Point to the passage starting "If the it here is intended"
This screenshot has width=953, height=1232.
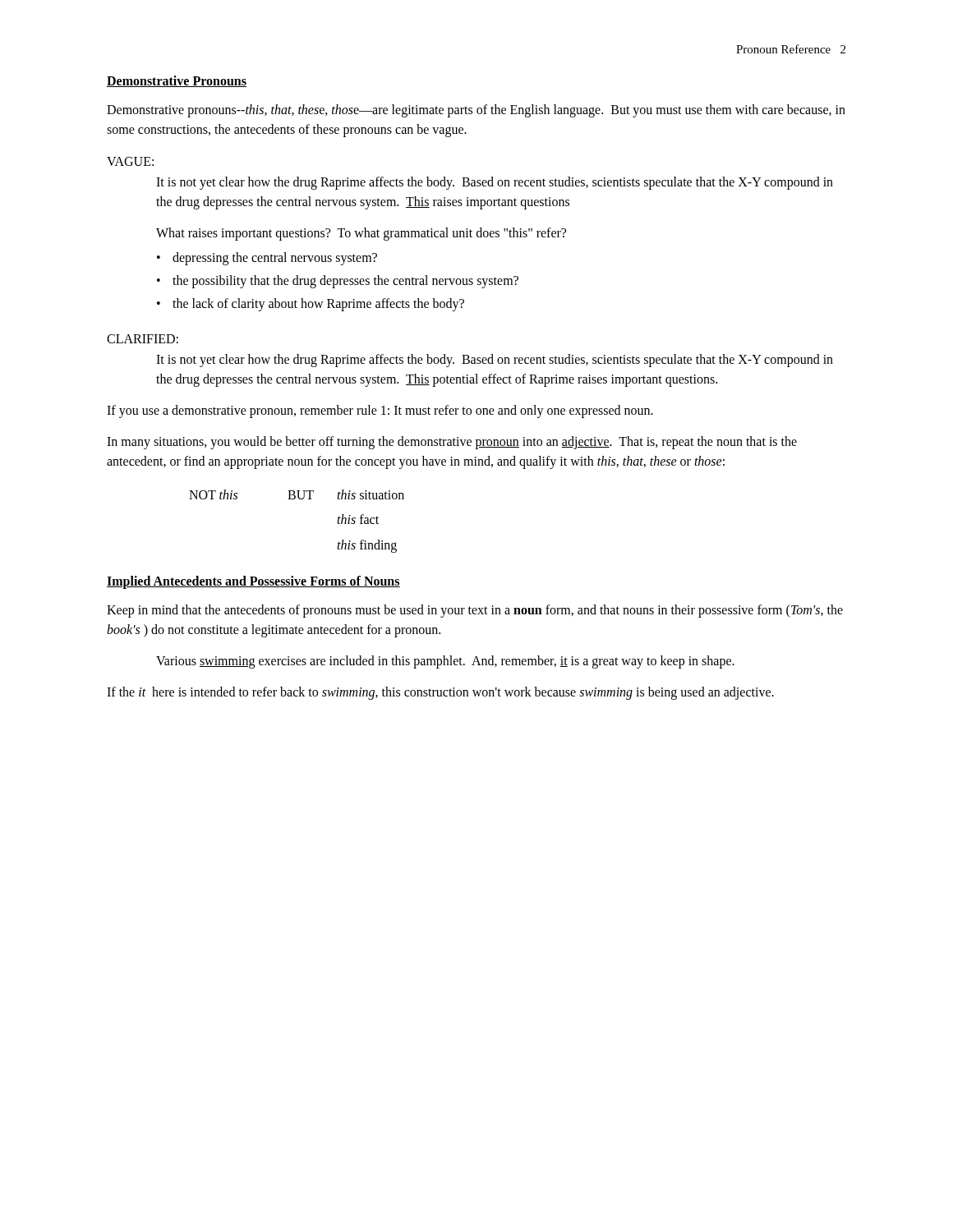point(441,692)
